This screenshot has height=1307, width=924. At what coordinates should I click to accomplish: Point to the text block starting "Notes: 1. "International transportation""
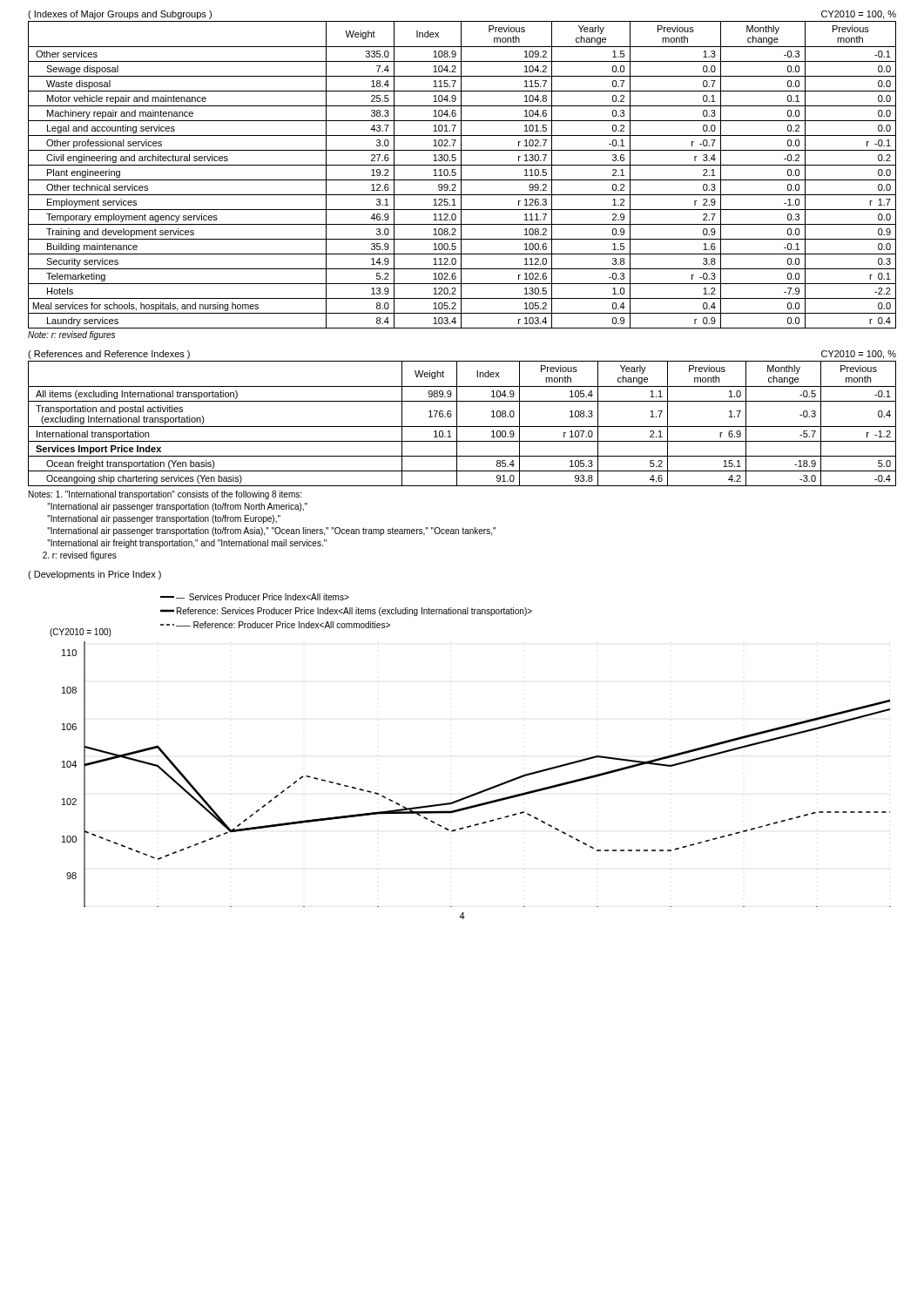click(262, 525)
